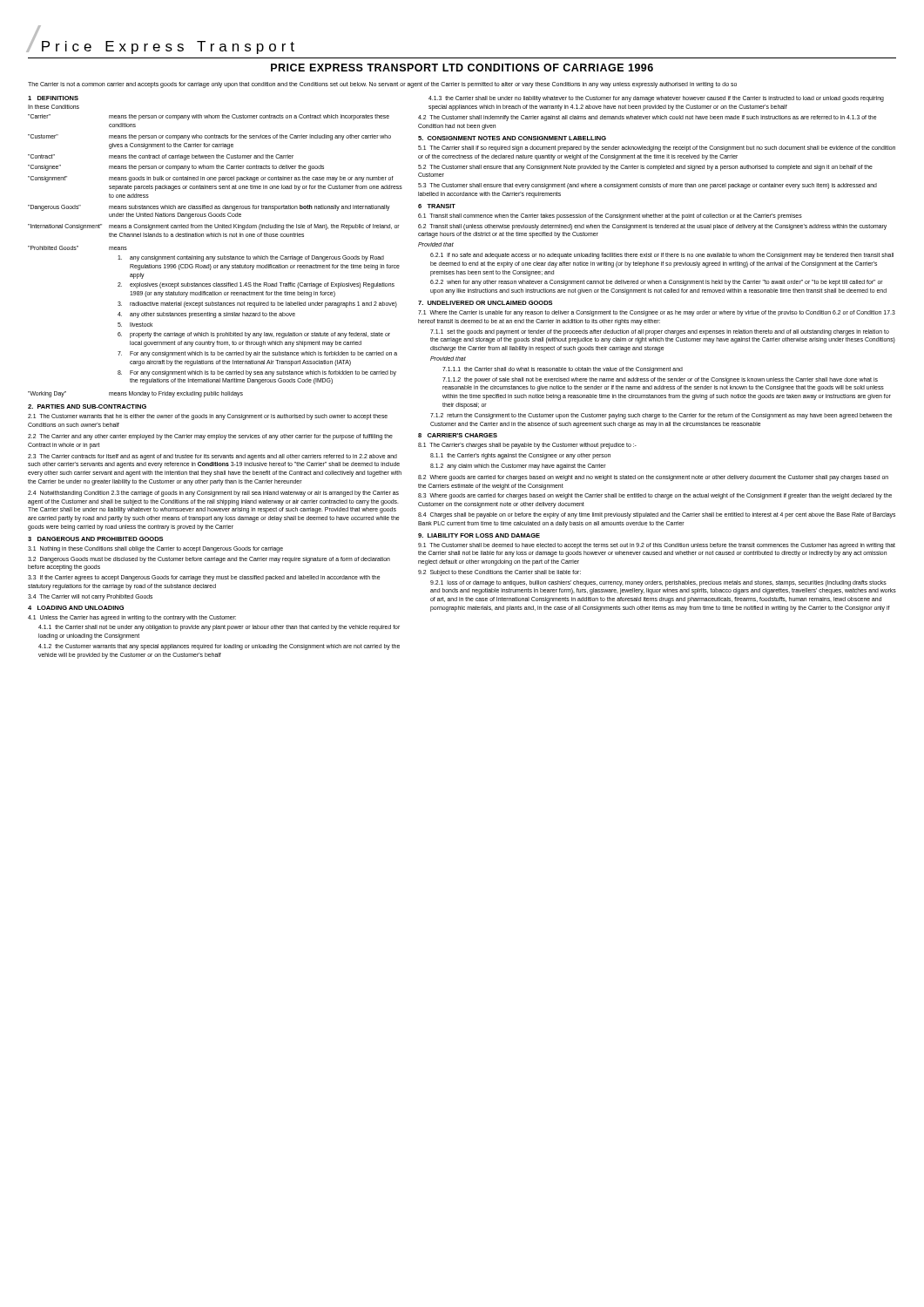The width and height of the screenshot is (924, 1307).
Task: Click on the text block with the text "2 The Carrier"
Action: click(210, 440)
